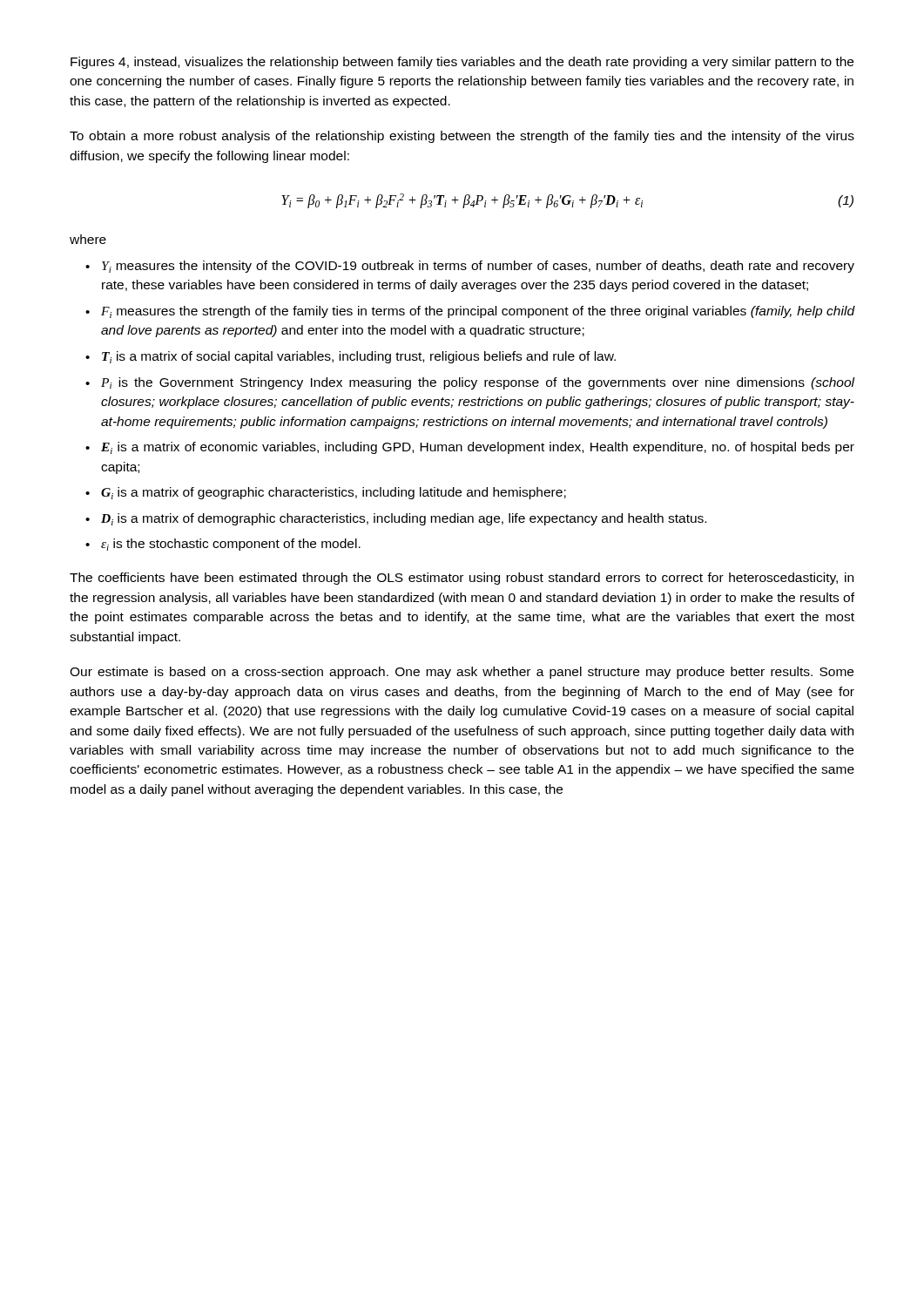Point to the passage starting "• Yi measures the intensity of the COVID-19"
The height and width of the screenshot is (1307, 924).
point(470,276)
